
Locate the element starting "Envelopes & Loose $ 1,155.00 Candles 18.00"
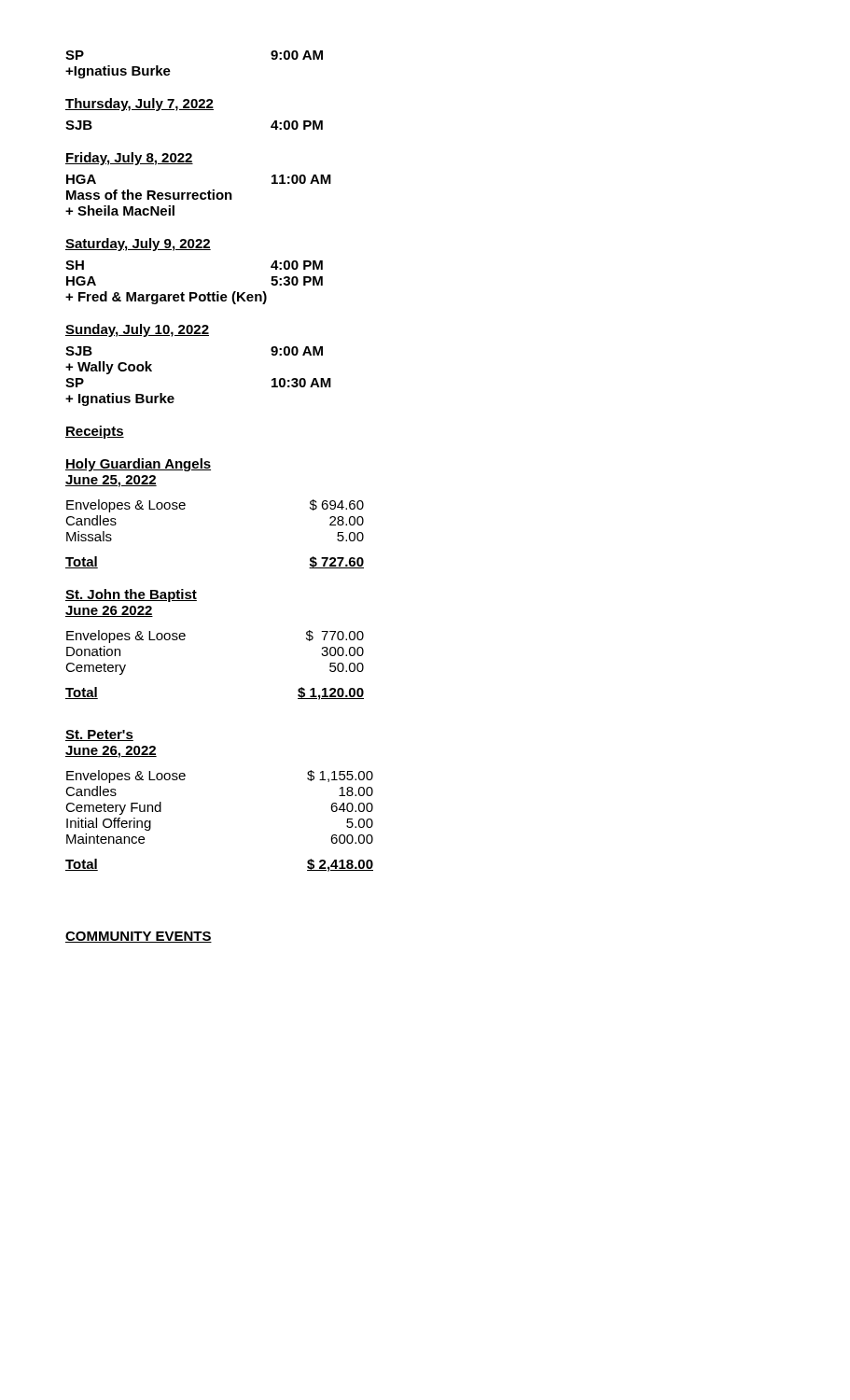pos(127,776)
